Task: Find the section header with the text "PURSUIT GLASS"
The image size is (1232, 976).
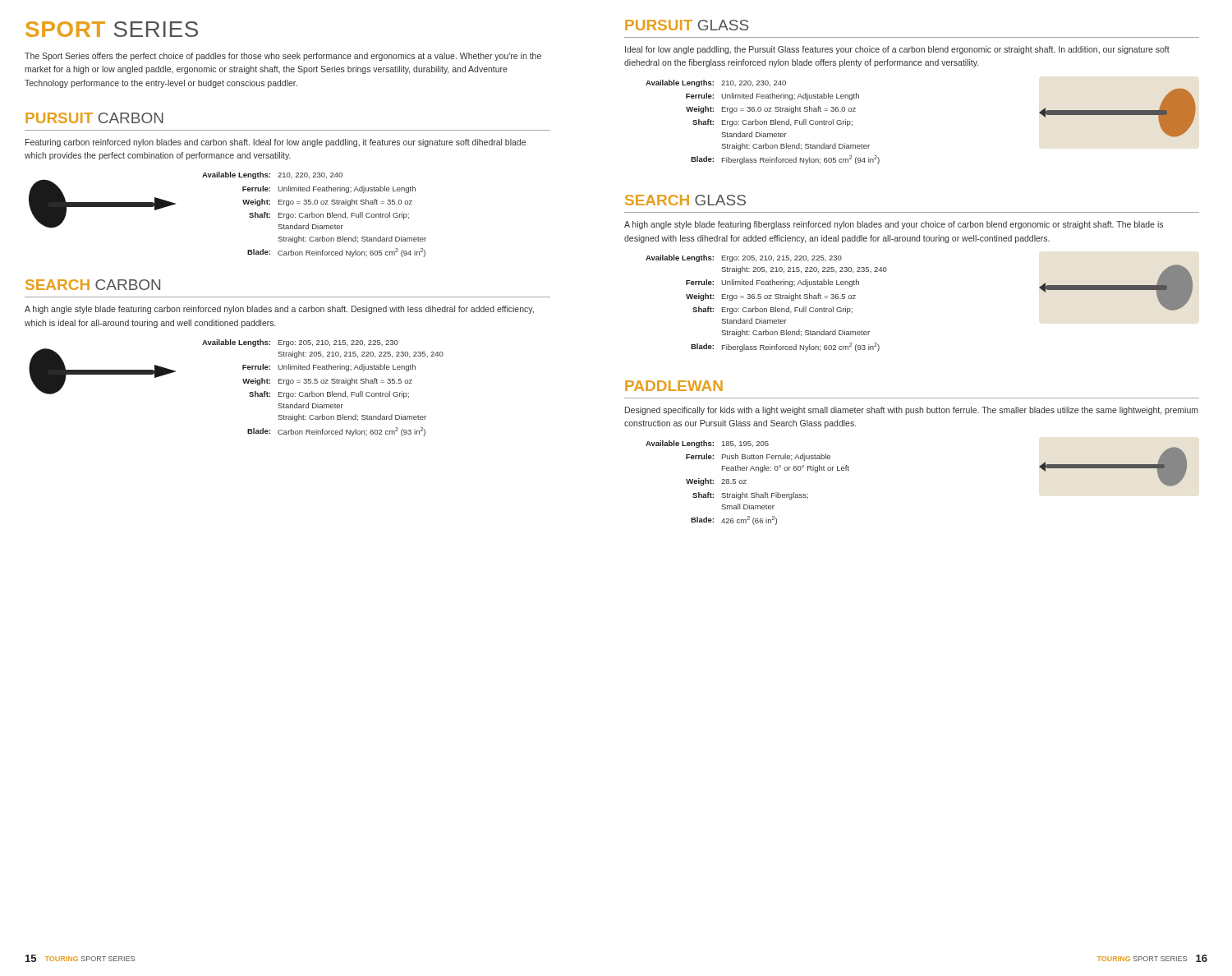Action: click(x=912, y=27)
